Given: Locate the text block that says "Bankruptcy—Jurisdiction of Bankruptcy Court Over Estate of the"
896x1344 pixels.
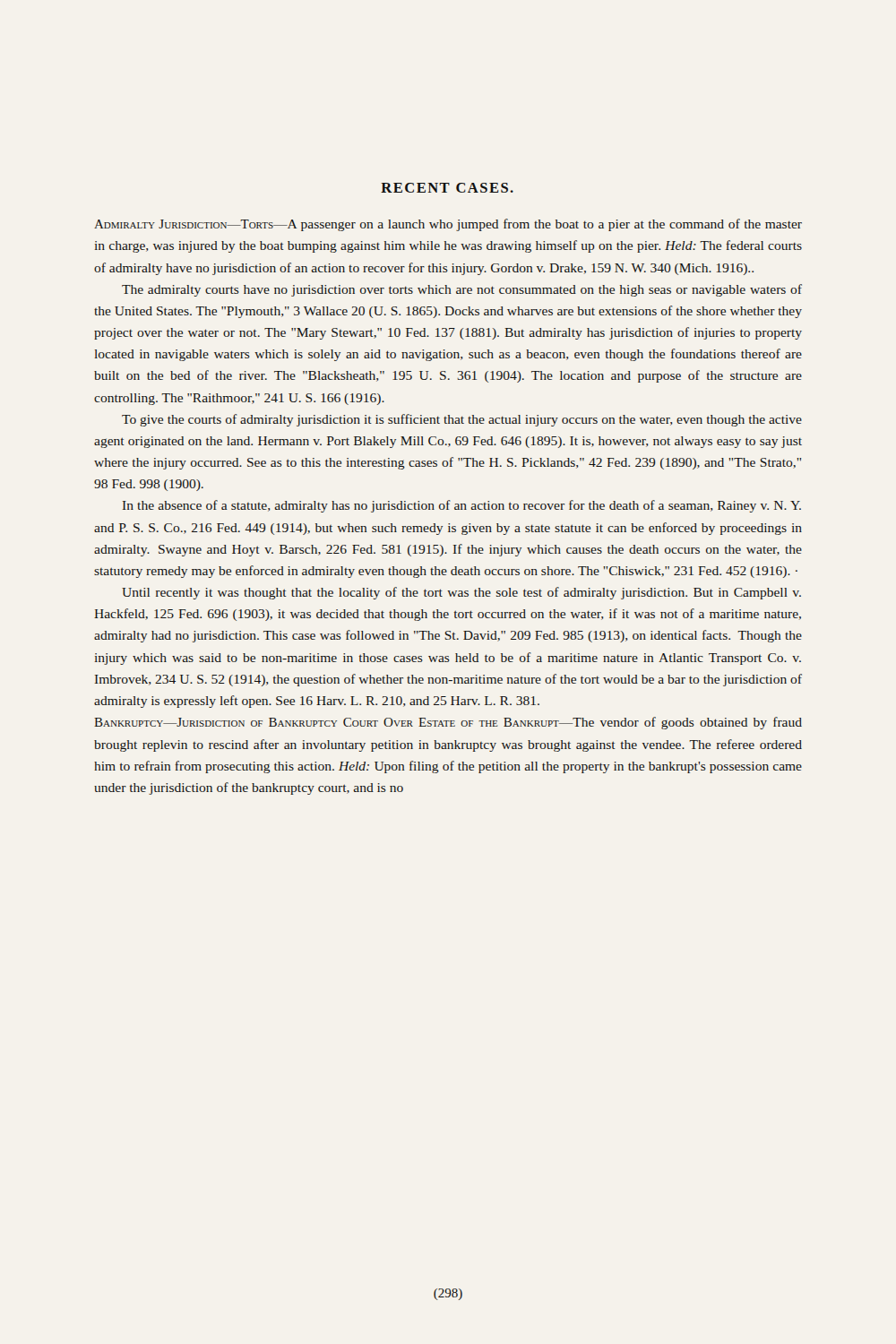Looking at the screenshot, I should click(x=448, y=755).
